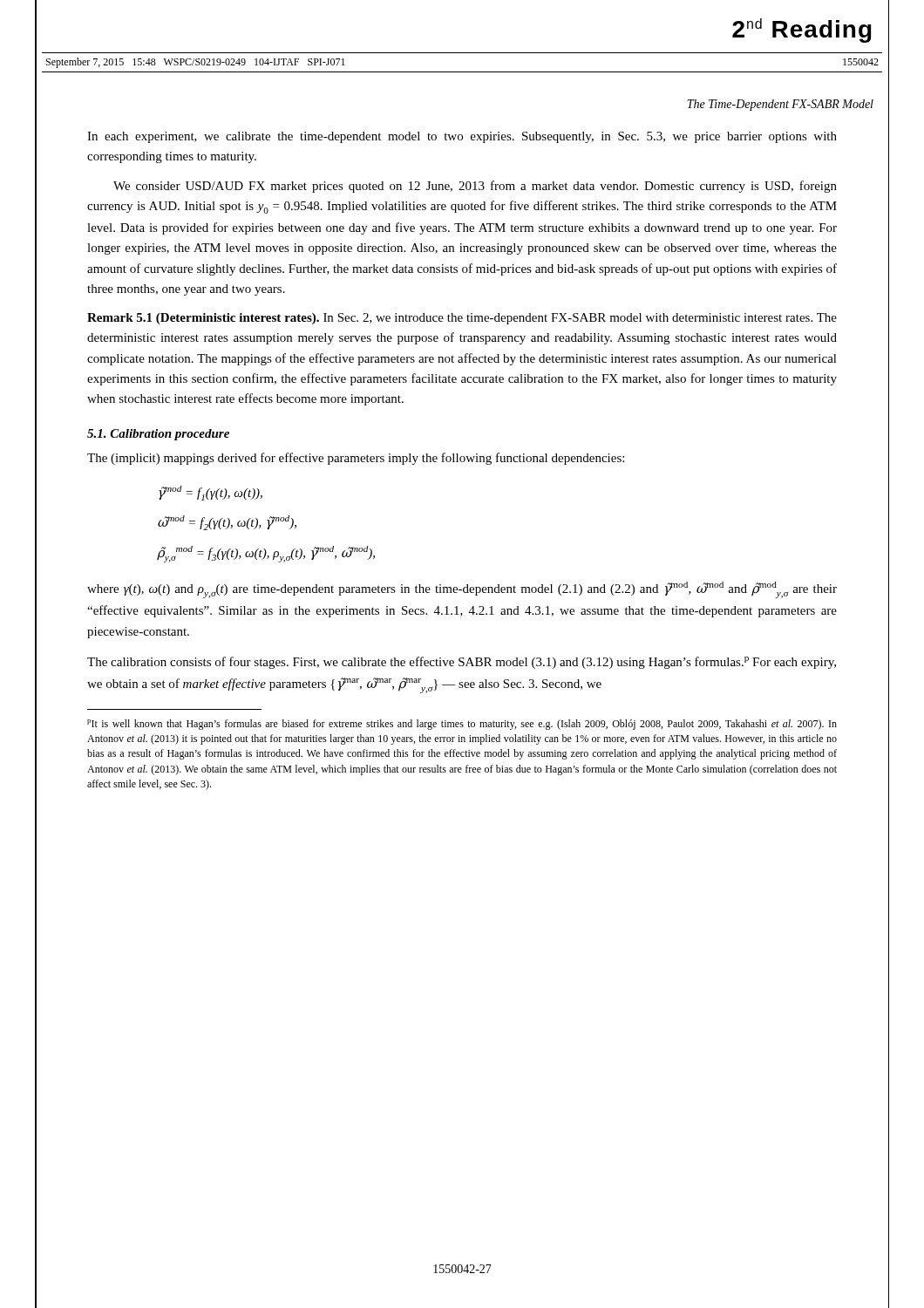Locate the text block containing "The calibration consists of four stages. First,"
The width and height of the screenshot is (924, 1308).
coord(462,673)
